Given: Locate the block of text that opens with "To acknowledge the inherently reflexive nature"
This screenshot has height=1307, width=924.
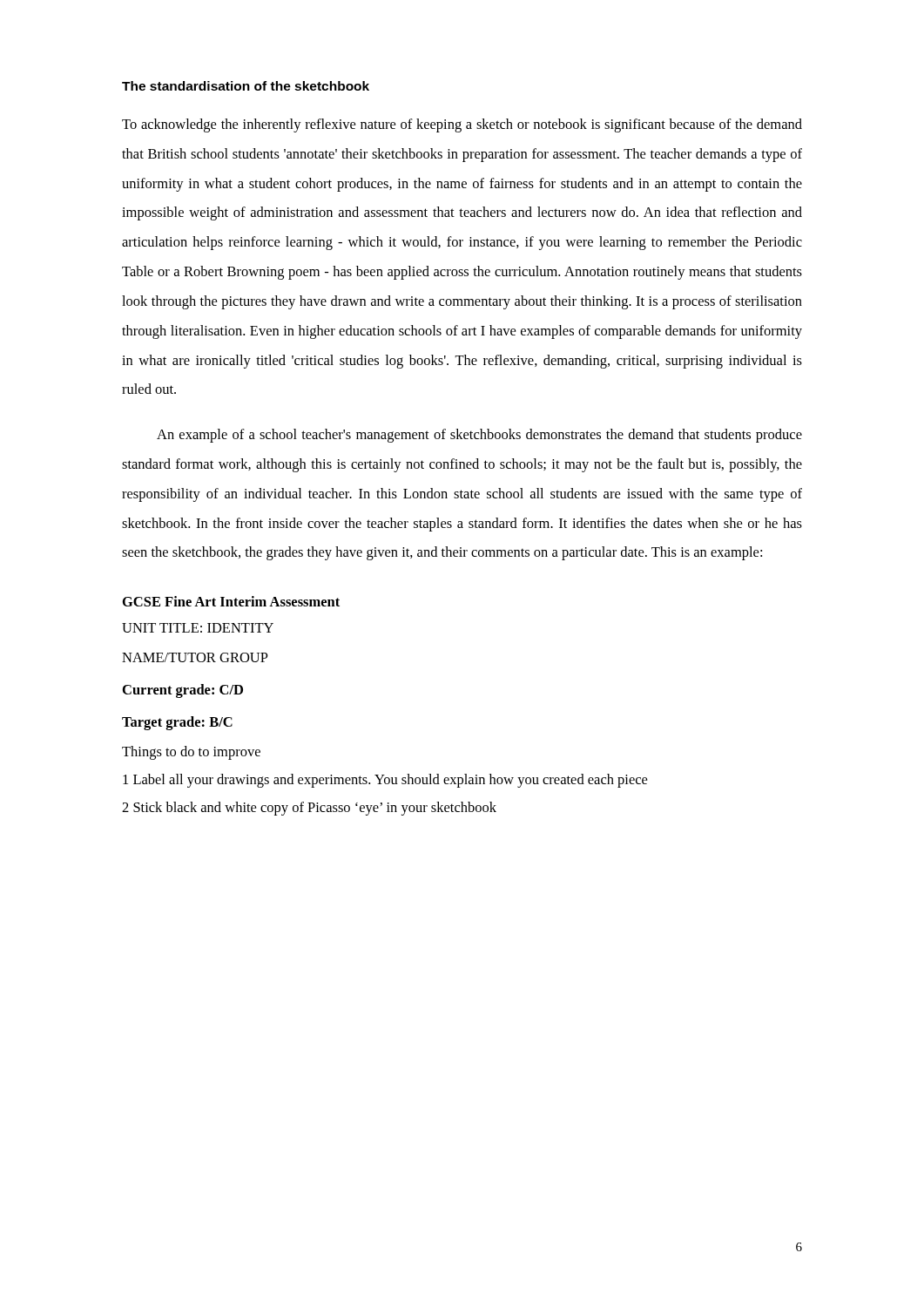Looking at the screenshot, I should pyautogui.click(x=462, y=257).
